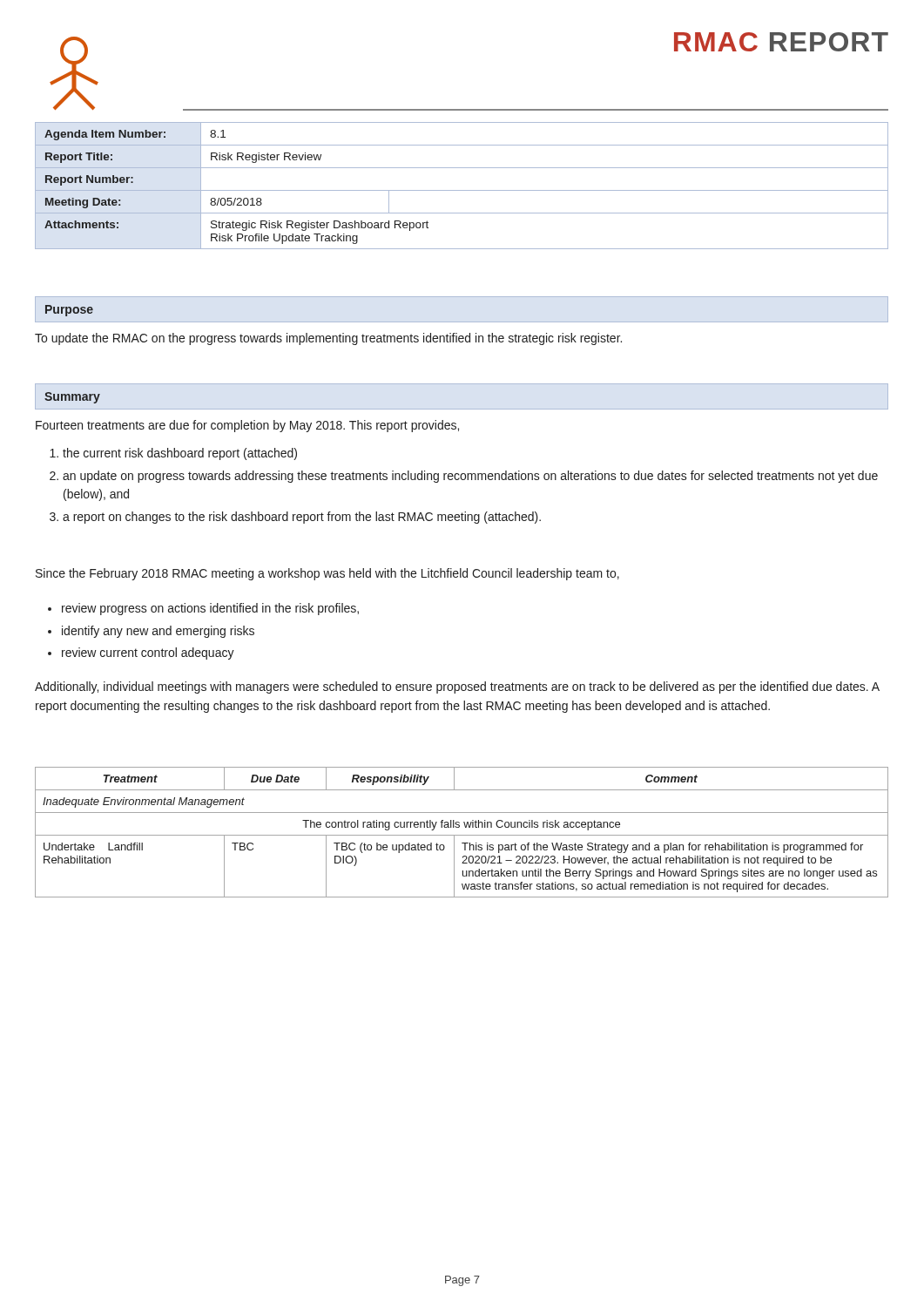Select the text block starting "identify any new and emerging"

tap(158, 631)
